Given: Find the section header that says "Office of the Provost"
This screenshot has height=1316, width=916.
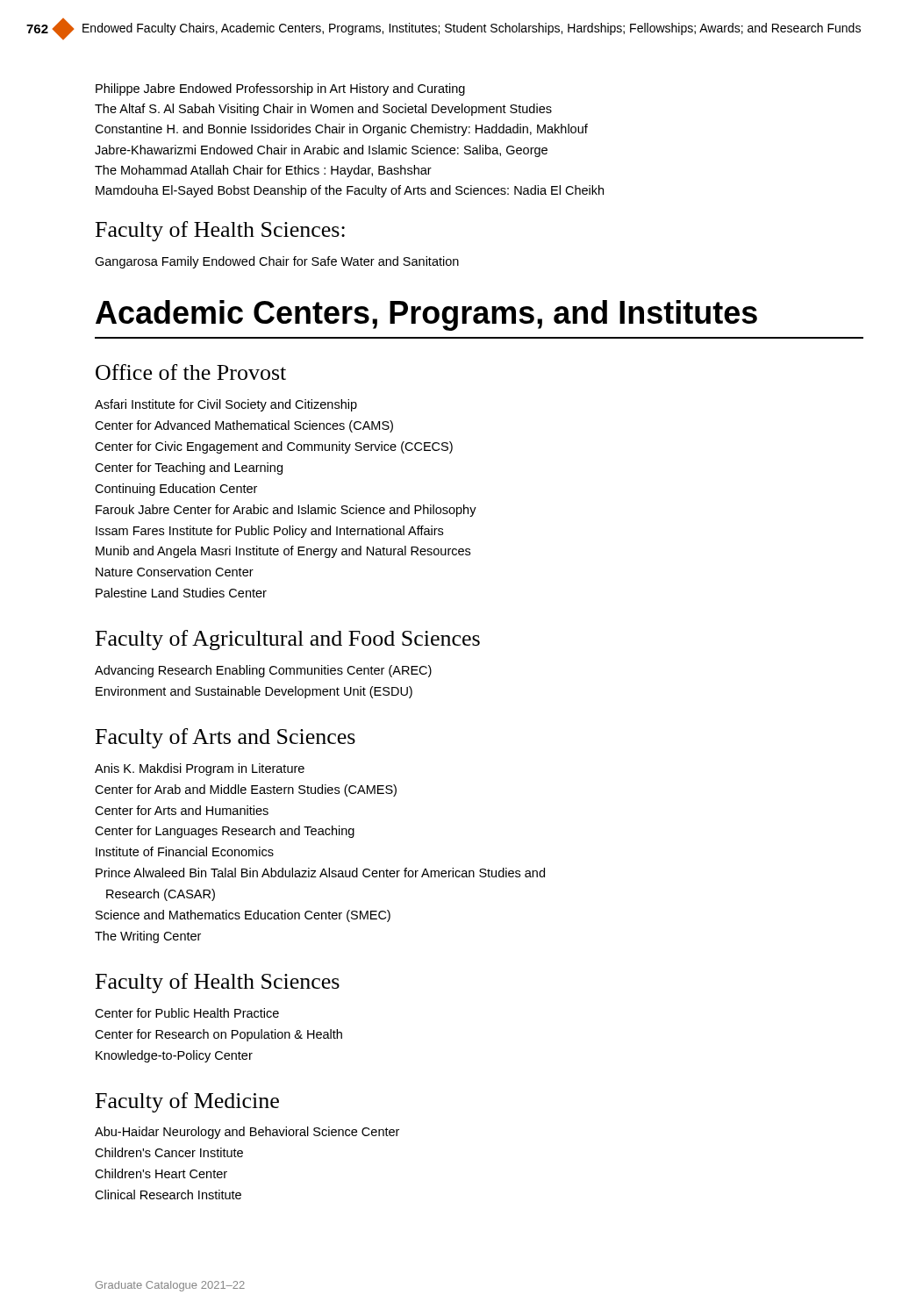Looking at the screenshot, I should 191,373.
